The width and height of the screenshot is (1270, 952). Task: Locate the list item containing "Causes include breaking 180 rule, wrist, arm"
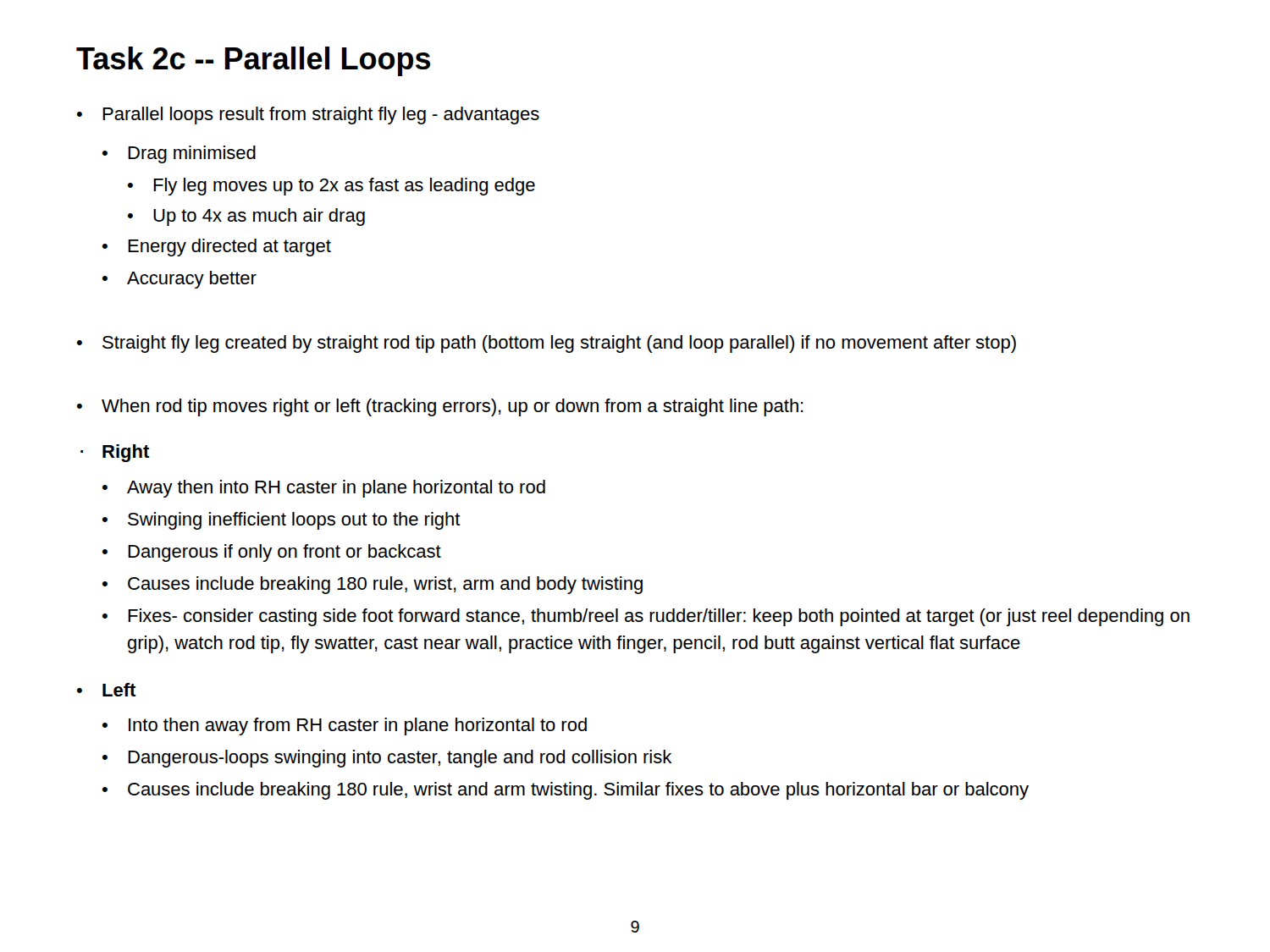385,583
